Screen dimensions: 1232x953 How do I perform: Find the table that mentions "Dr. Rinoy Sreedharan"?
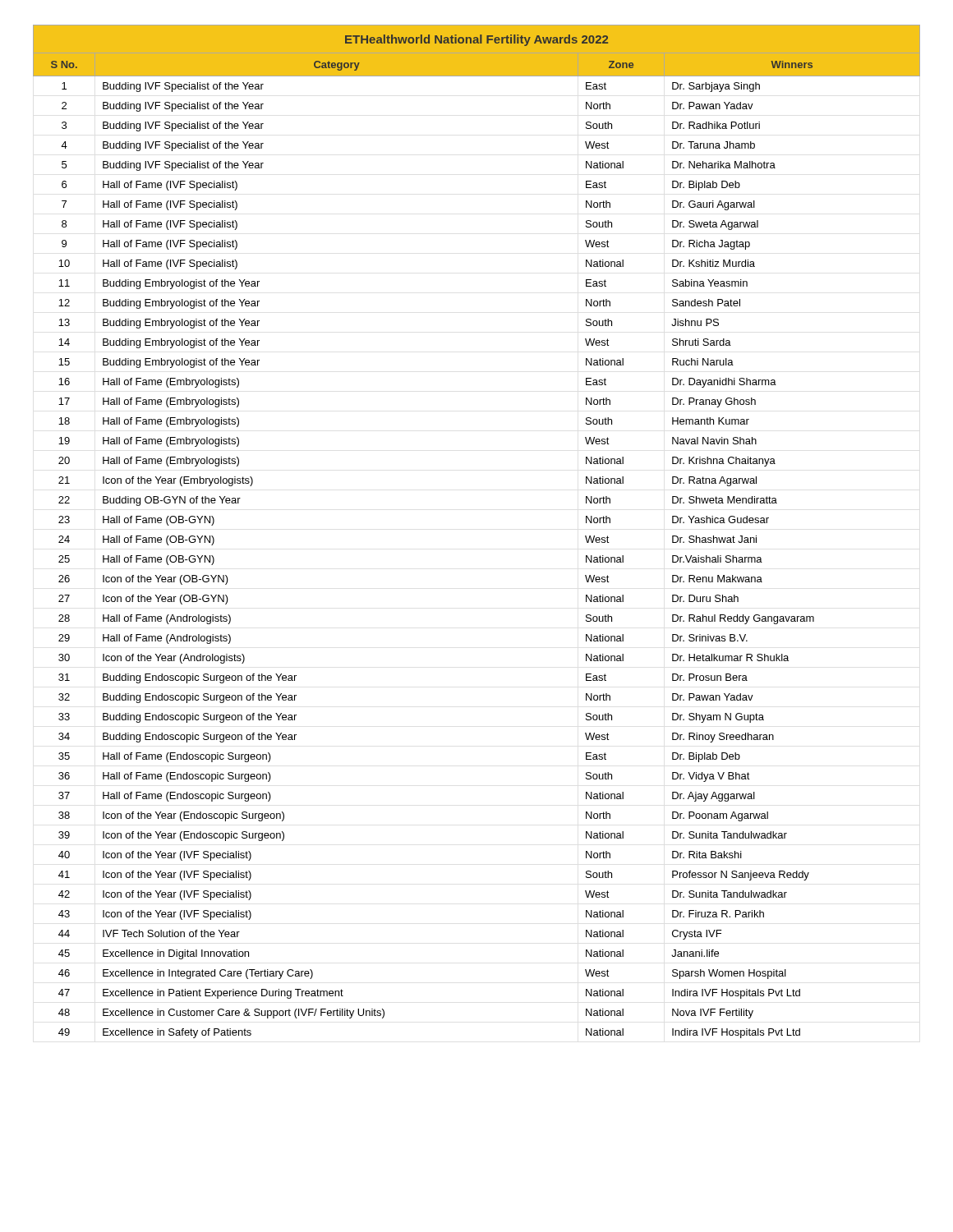[x=476, y=533]
